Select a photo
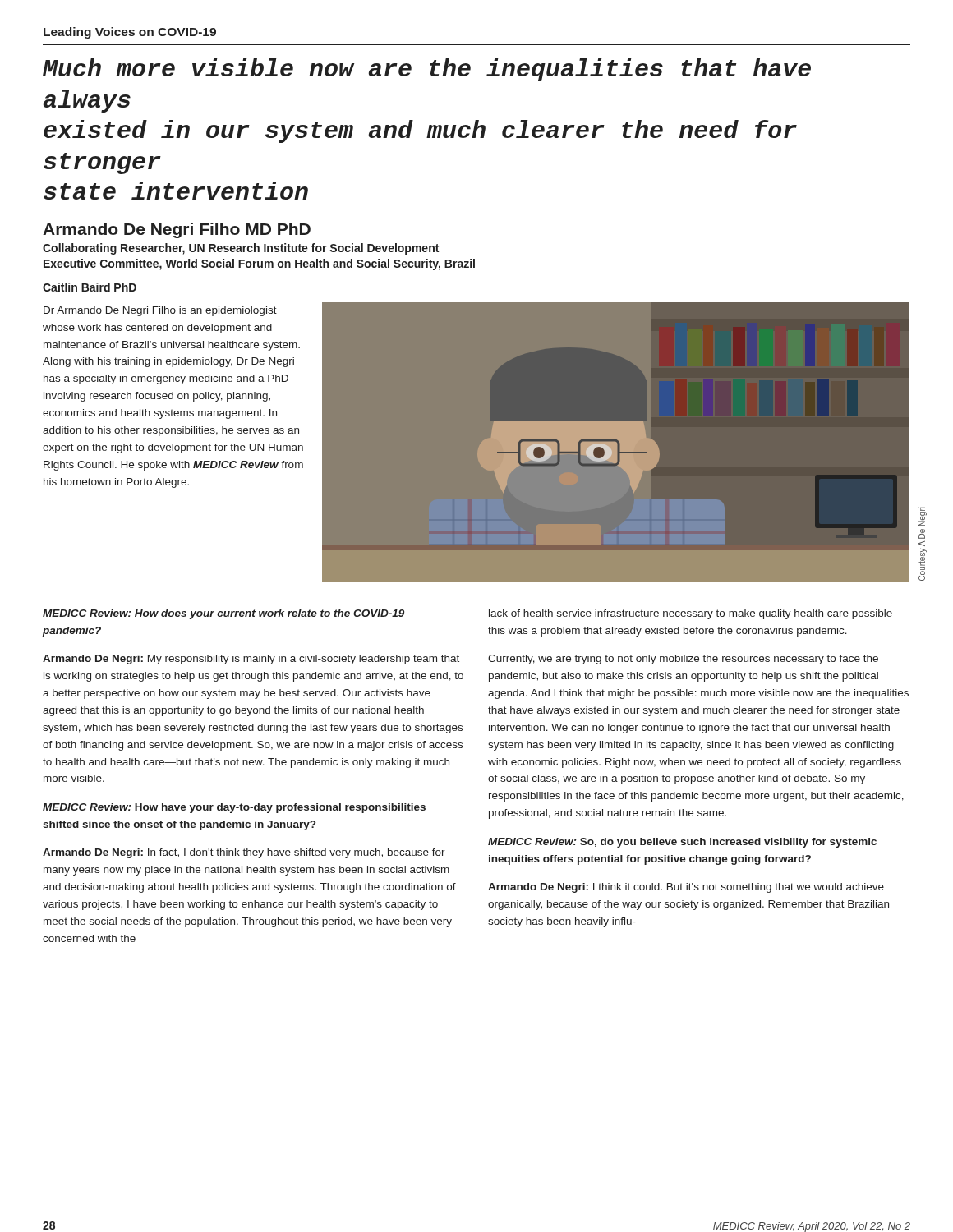This screenshot has width=953, height=1232. 616,442
